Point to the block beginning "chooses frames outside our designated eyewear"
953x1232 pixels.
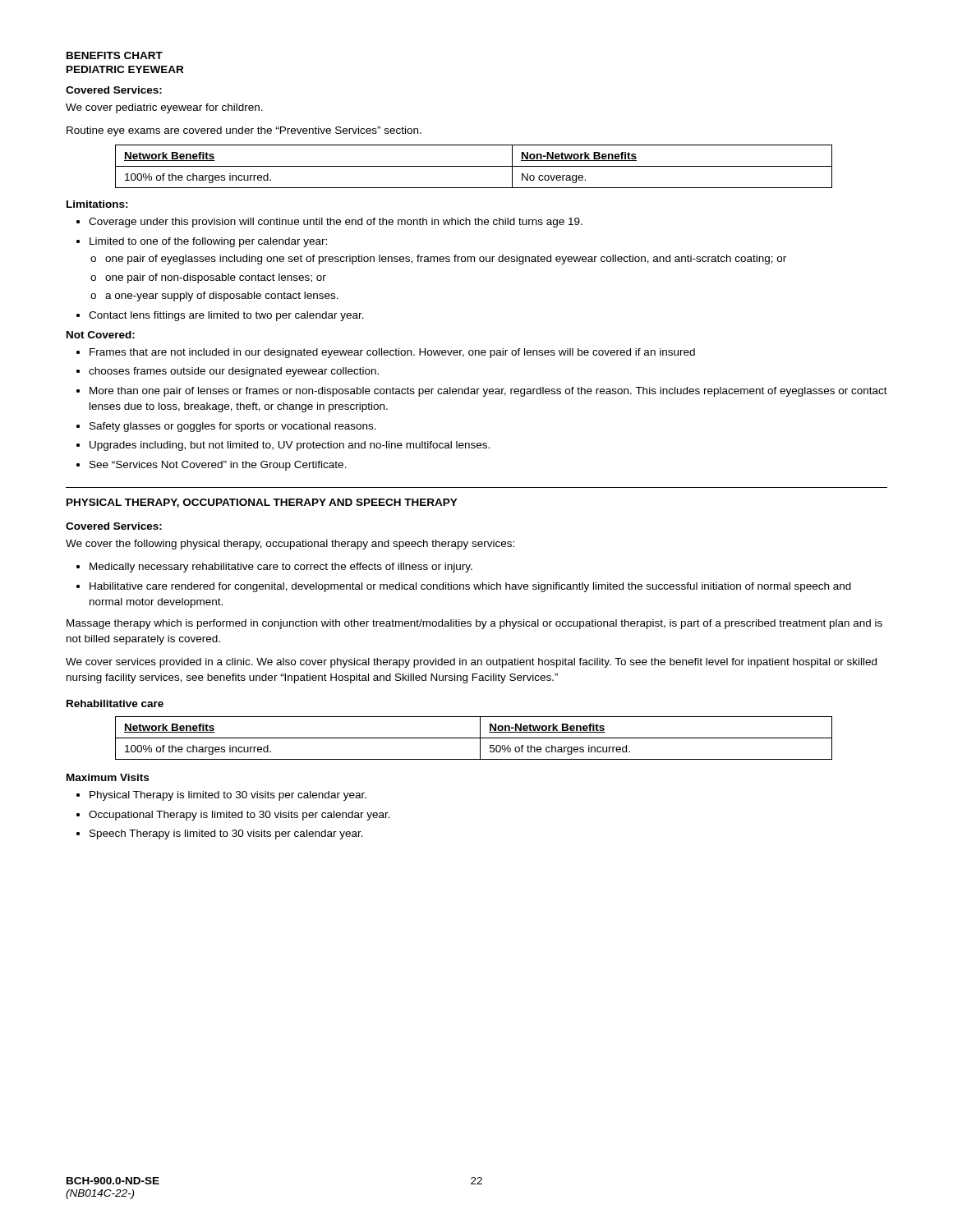(x=234, y=372)
